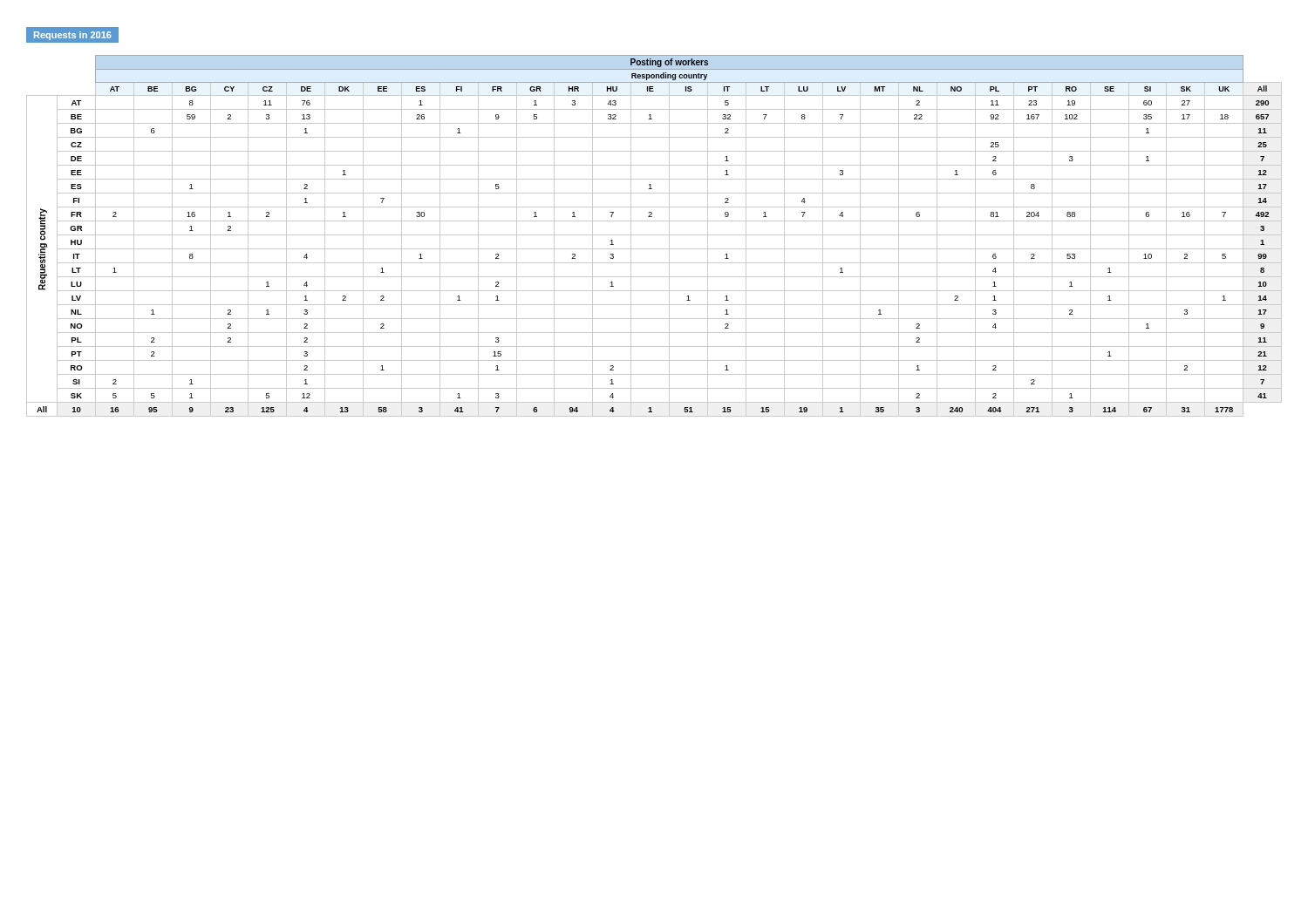The width and height of the screenshot is (1308, 924).
Task: Select the section header that reads "Requests in 2016"
Action: coord(72,35)
